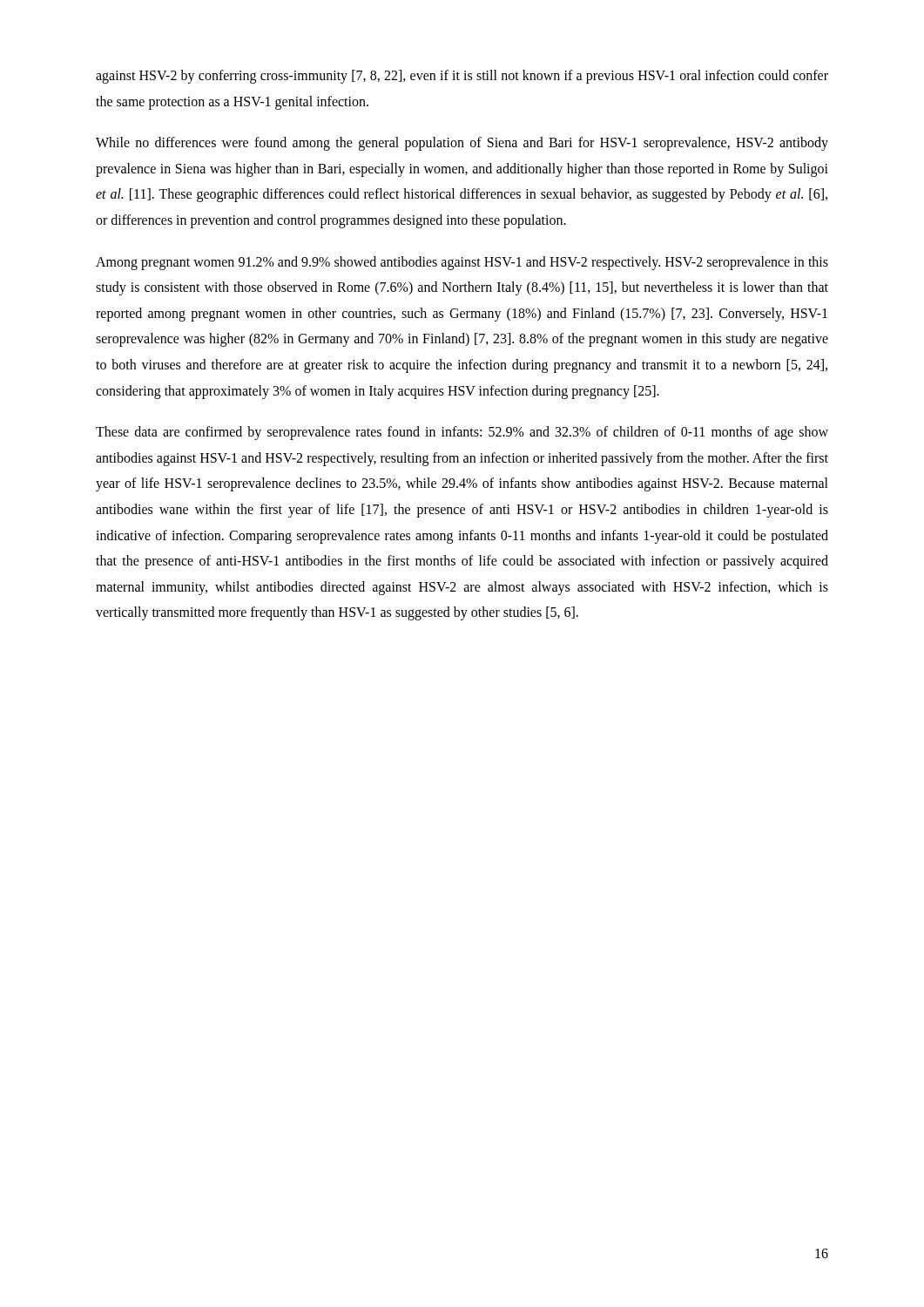Click on the text block containing "against HSV-2 by conferring"
The width and height of the screenshot is (924, 1307).
[x=462, y=344]
